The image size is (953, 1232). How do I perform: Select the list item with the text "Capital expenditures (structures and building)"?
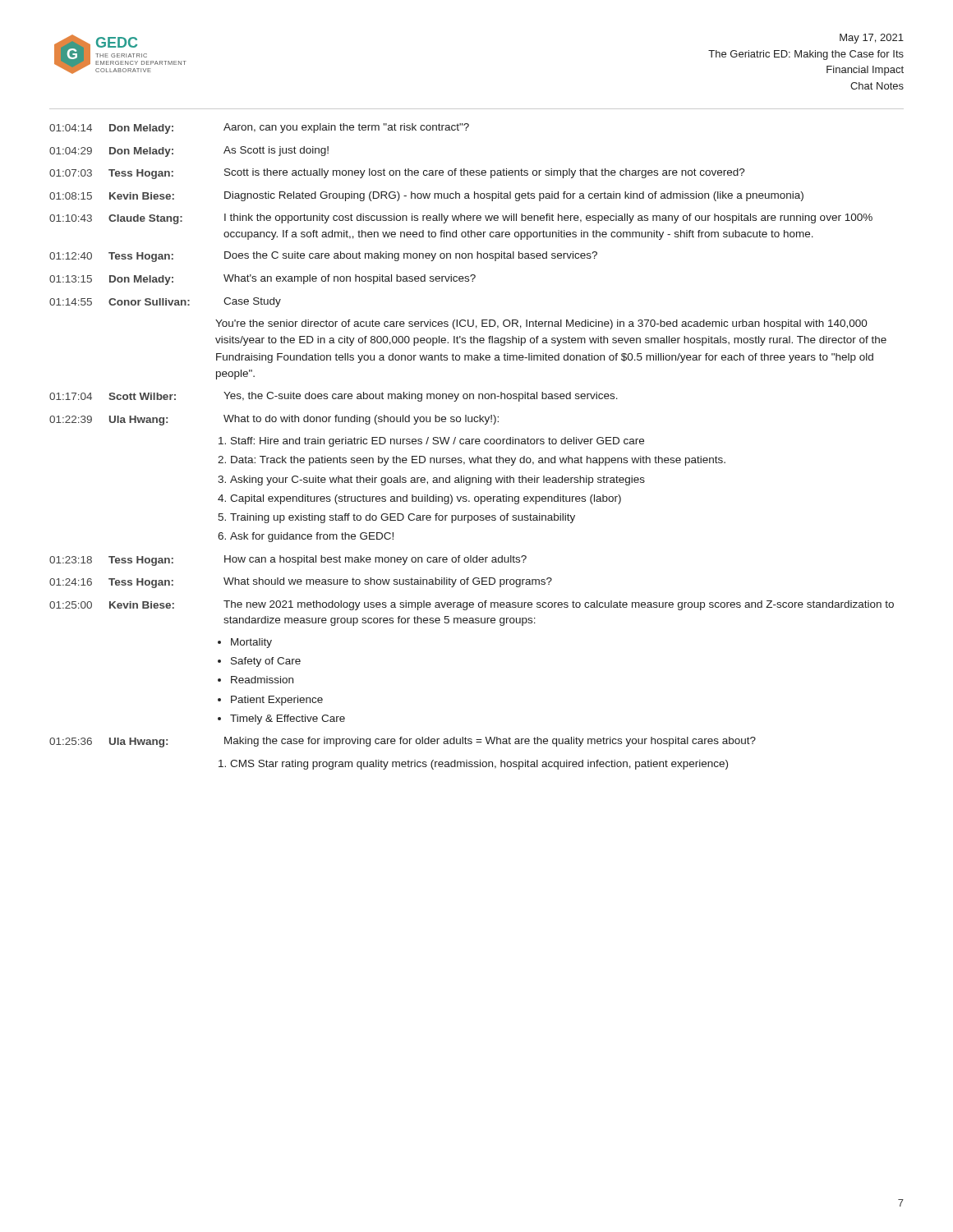(426, 498)
